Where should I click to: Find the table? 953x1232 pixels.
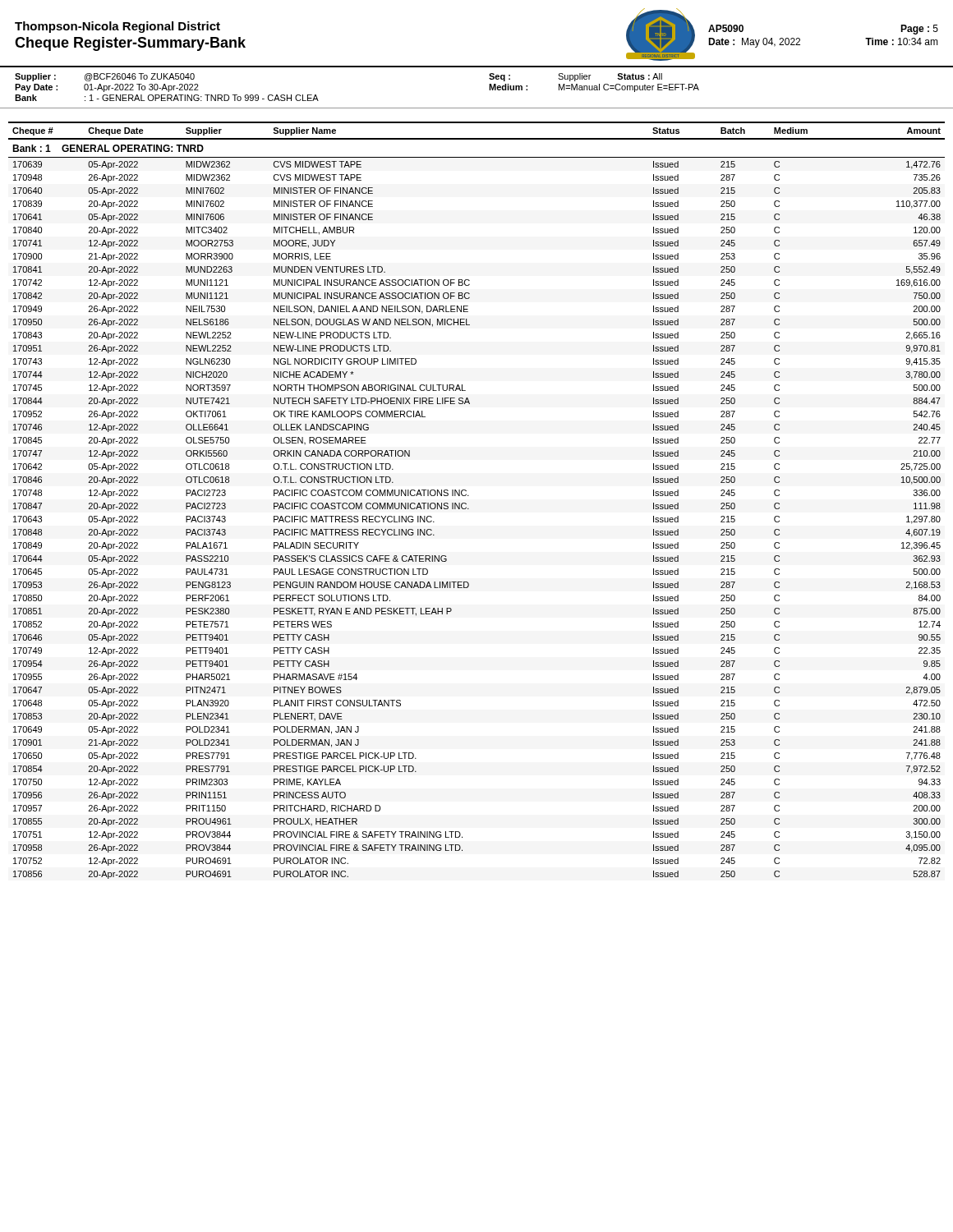(476, 501)
